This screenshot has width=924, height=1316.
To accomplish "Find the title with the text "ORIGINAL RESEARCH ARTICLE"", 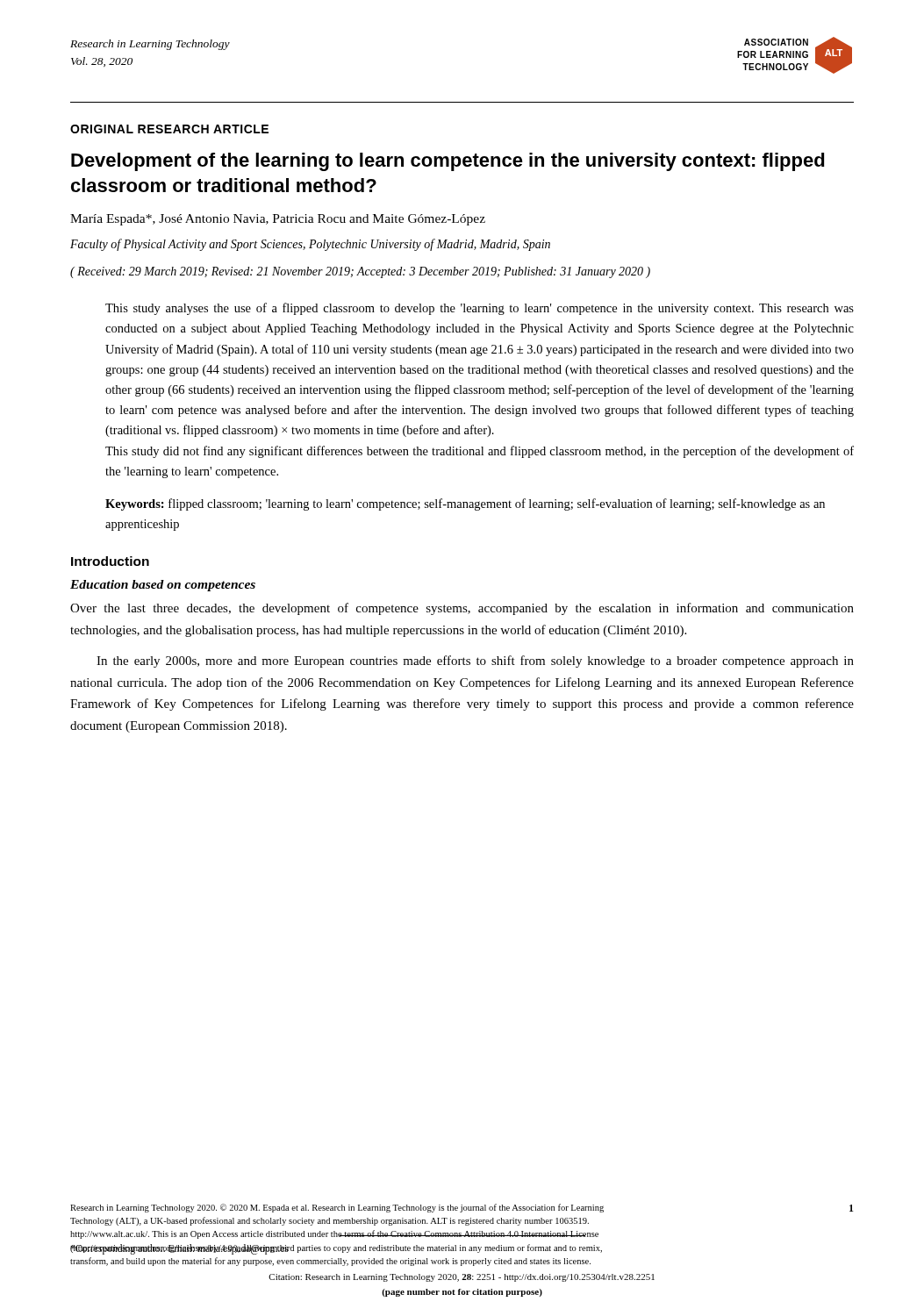I will click(x=170, y=129).
